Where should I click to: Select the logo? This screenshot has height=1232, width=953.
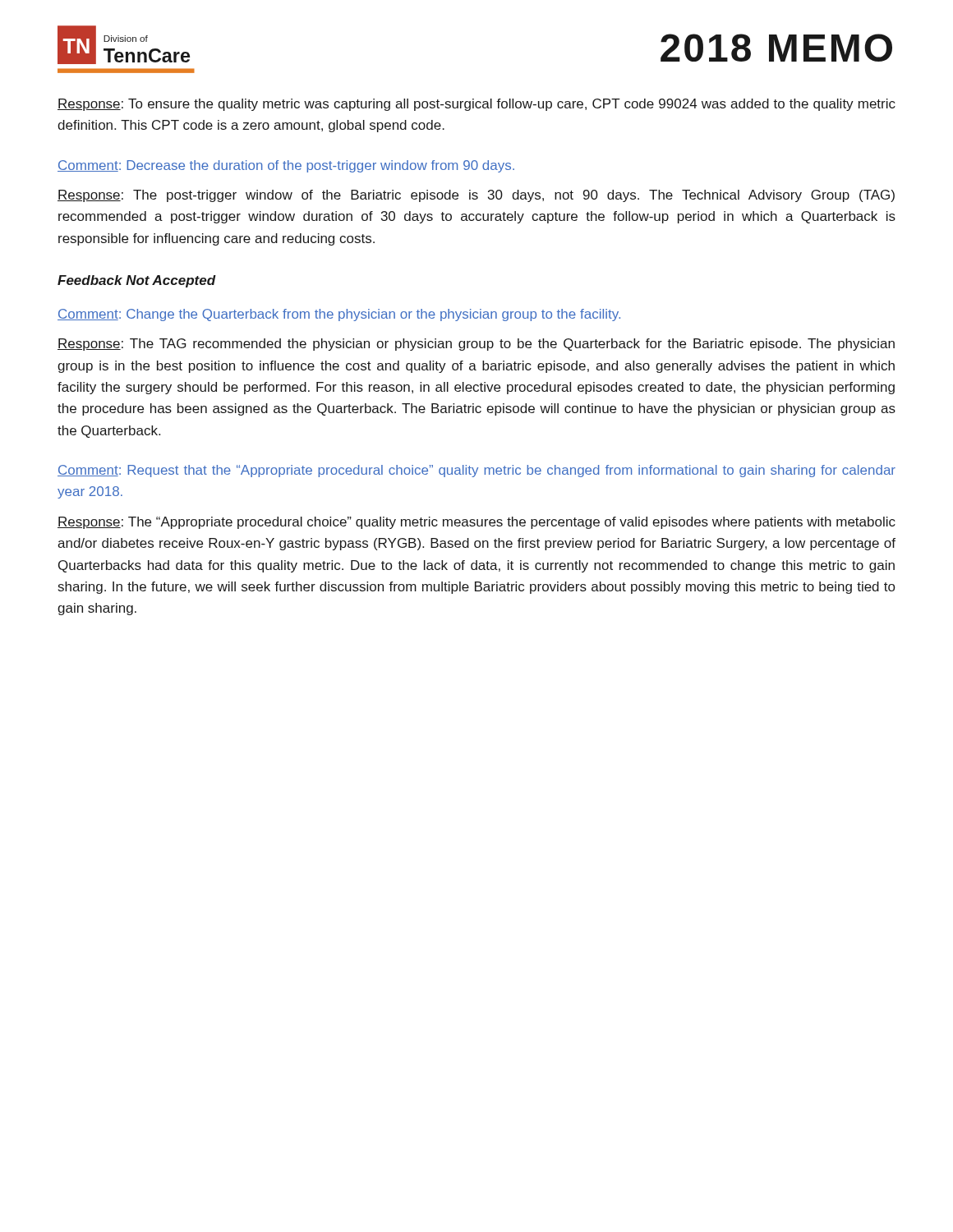[131, 55]
